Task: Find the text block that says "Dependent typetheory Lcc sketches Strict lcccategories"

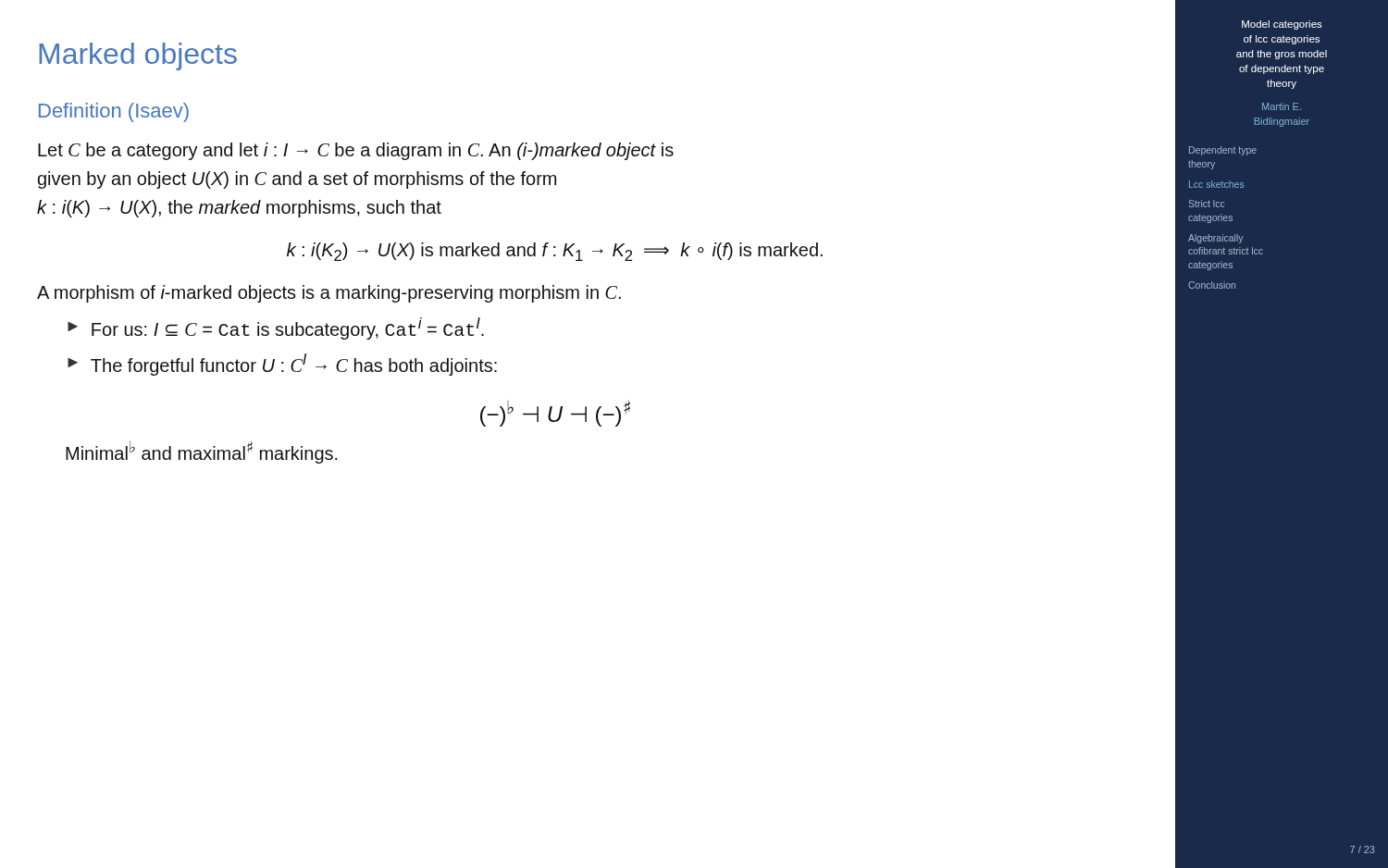Action: pos(1223,151)
